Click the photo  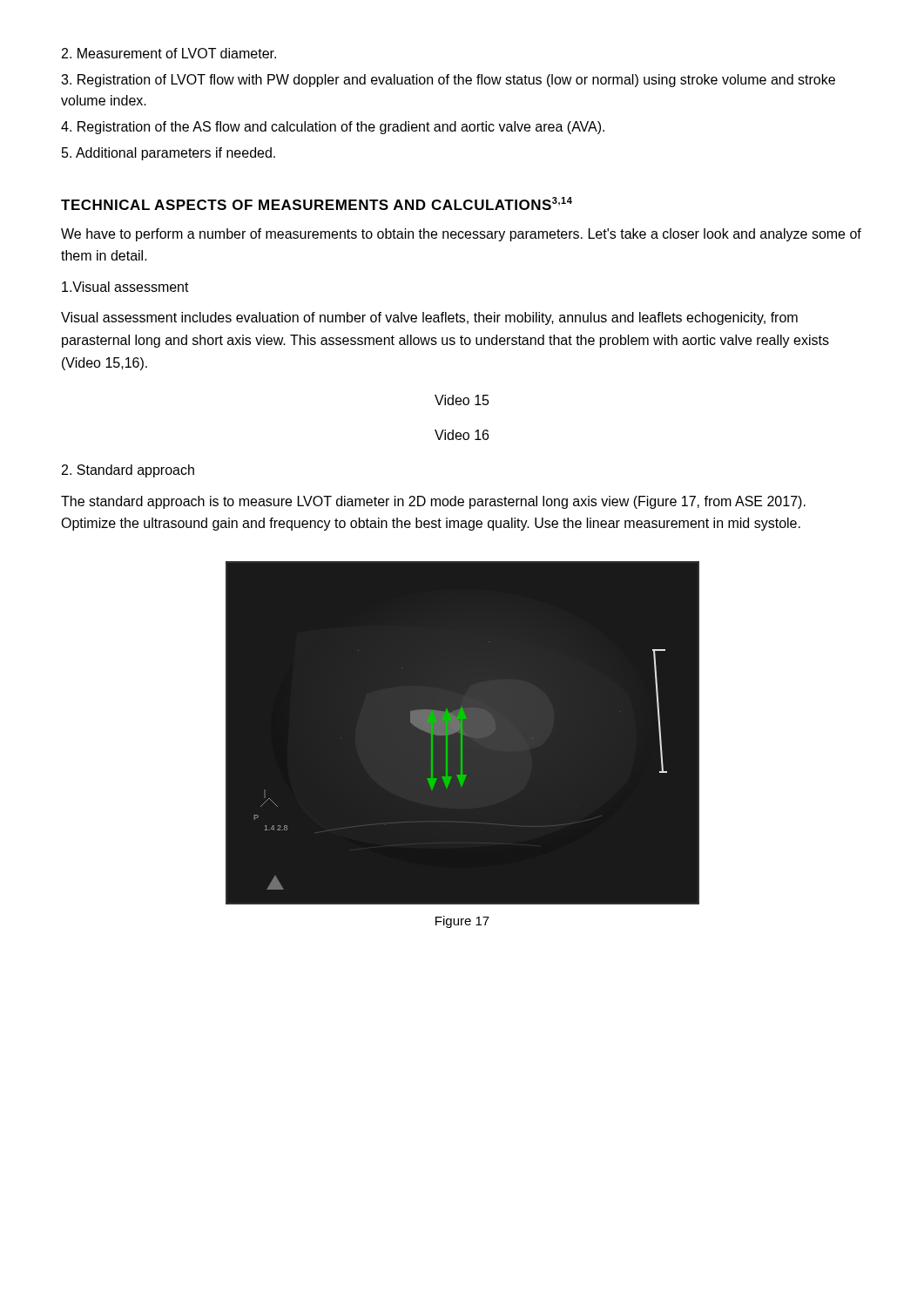462,745
